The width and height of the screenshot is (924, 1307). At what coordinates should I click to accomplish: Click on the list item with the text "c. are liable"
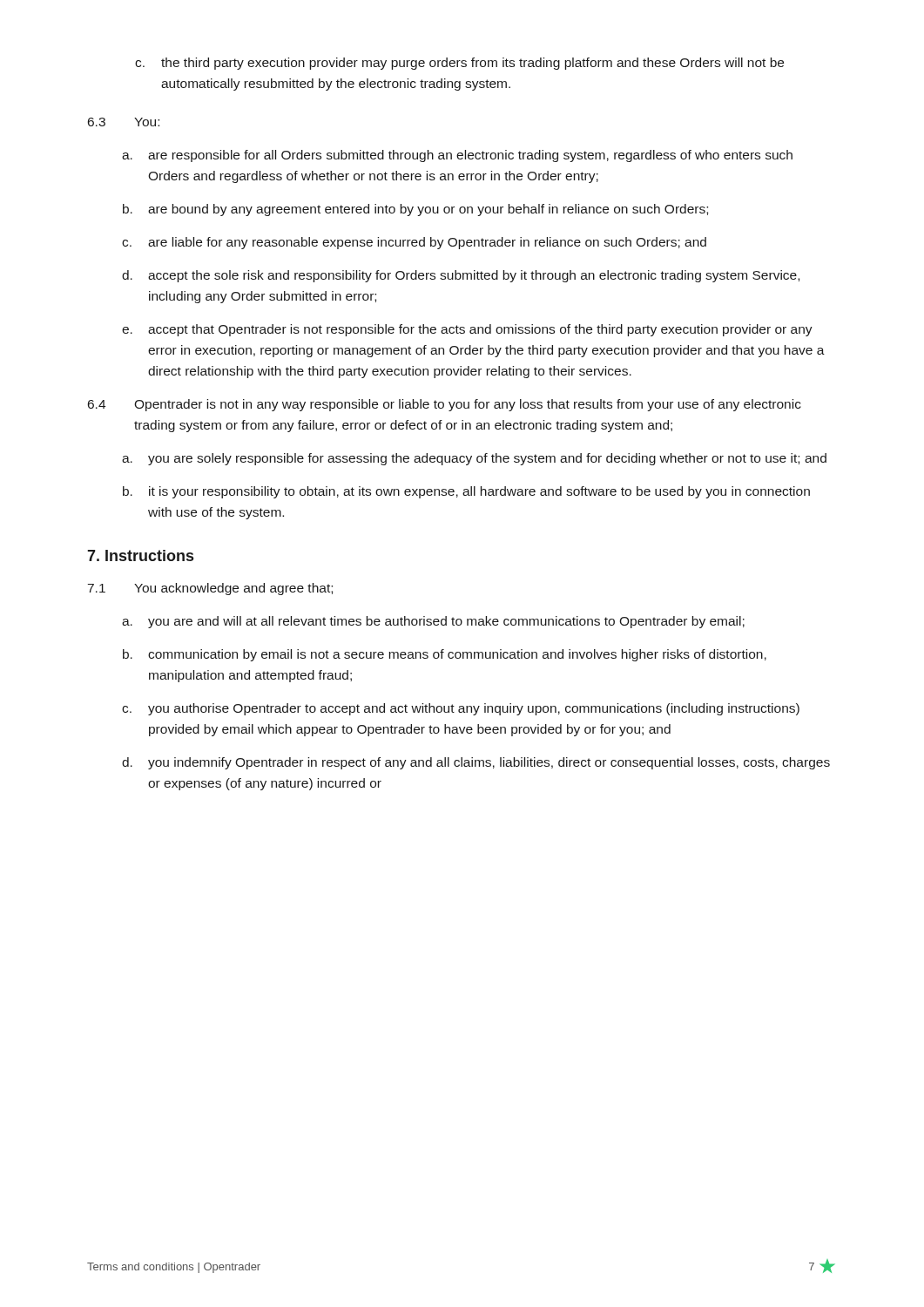[x=479, y=242]
